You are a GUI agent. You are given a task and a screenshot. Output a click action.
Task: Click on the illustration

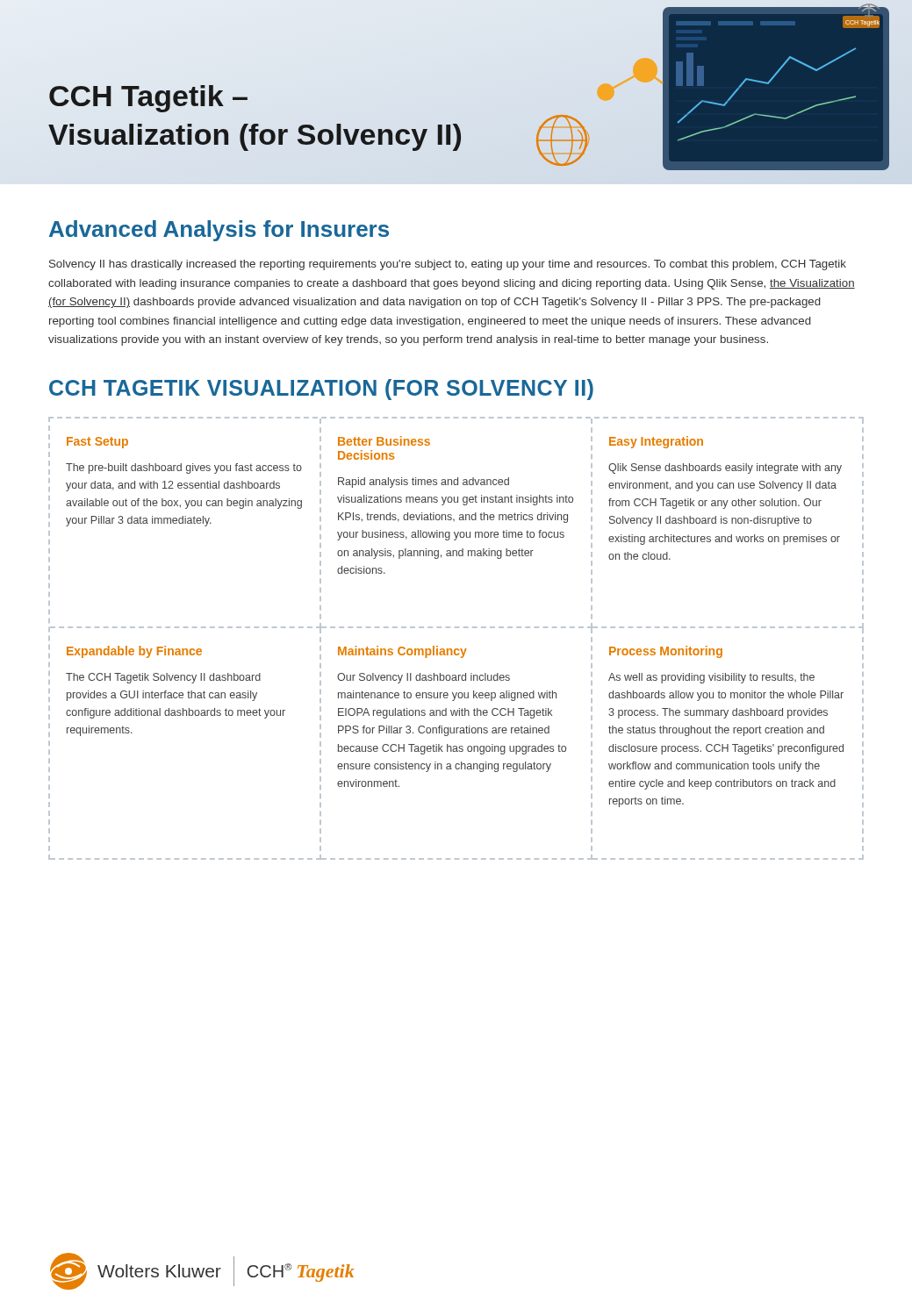(x=456, y=92)
